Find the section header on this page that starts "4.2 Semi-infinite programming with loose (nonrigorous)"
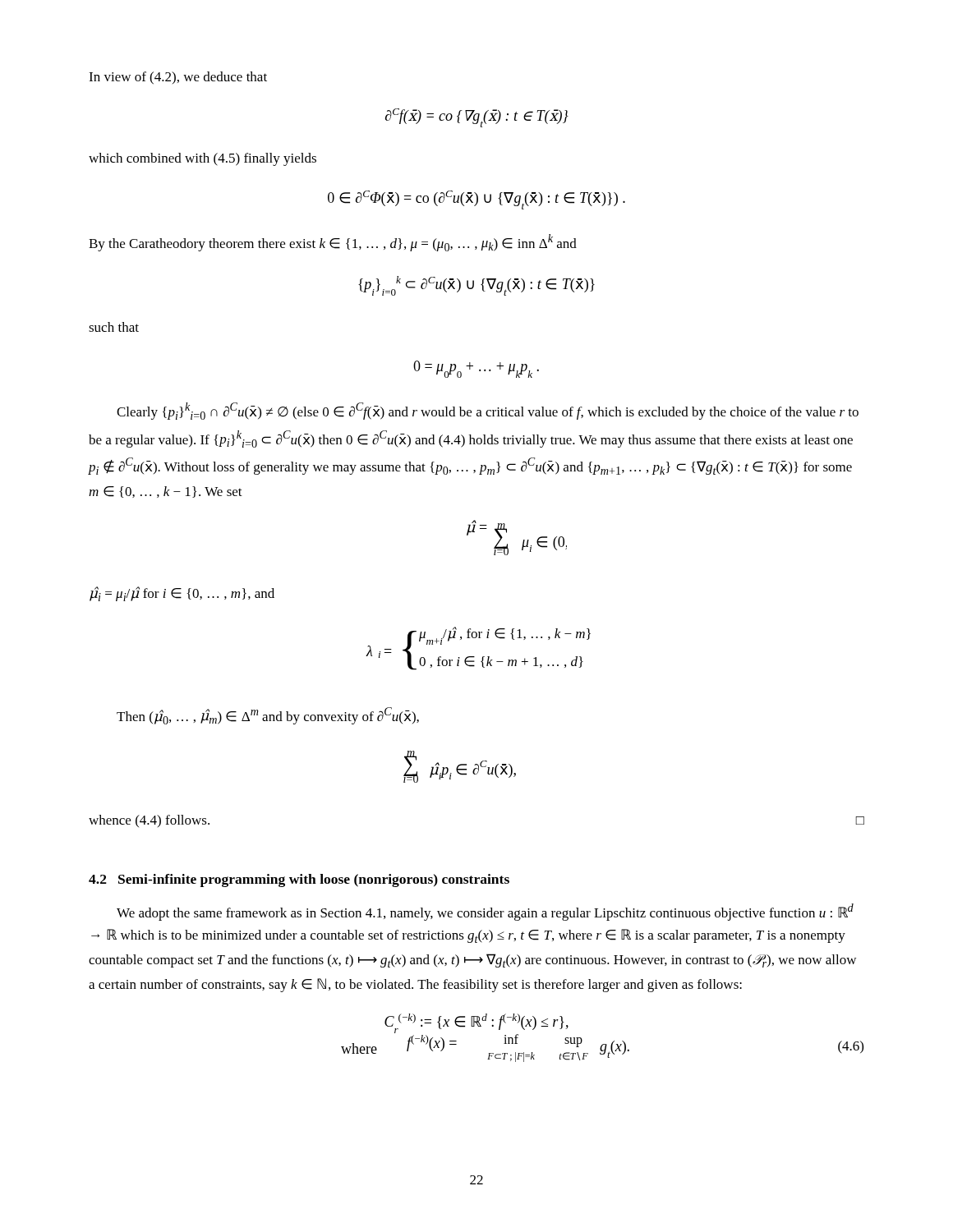The image size is (953, 1232). 299,879
